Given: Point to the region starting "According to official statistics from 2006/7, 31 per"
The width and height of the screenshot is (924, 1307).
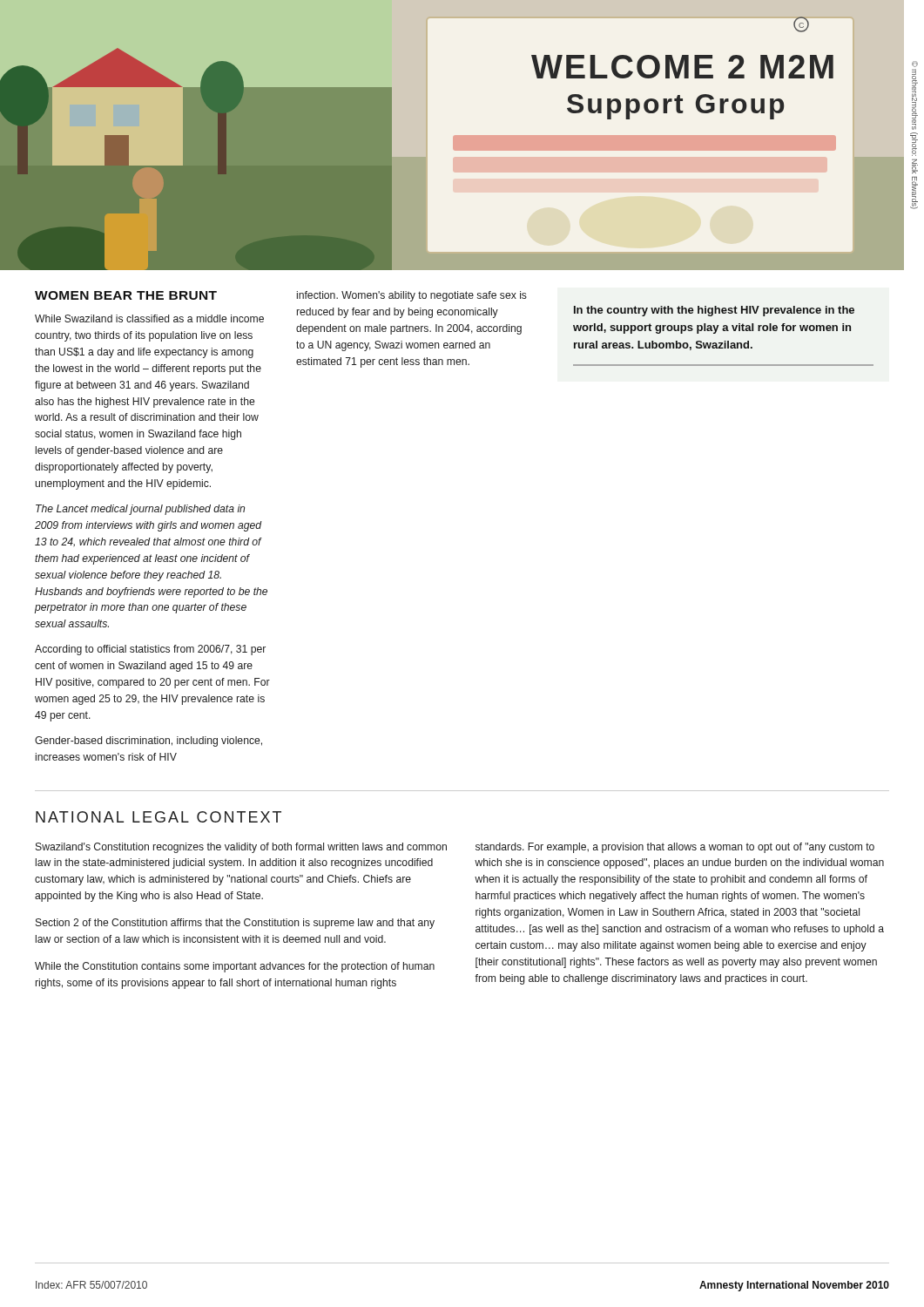Looking at the screenshot, I should [152, 682].
